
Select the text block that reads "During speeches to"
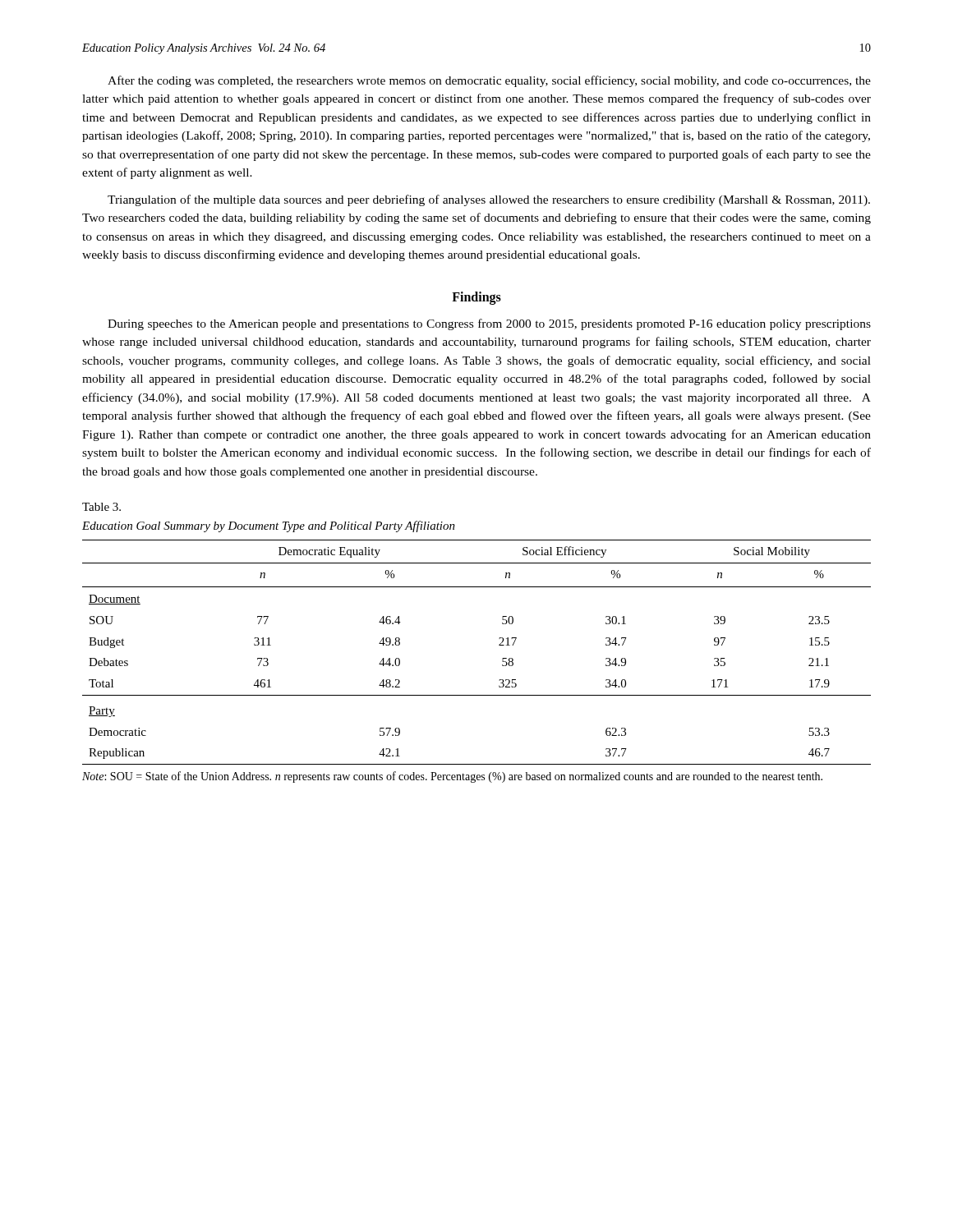click(476, 398)
